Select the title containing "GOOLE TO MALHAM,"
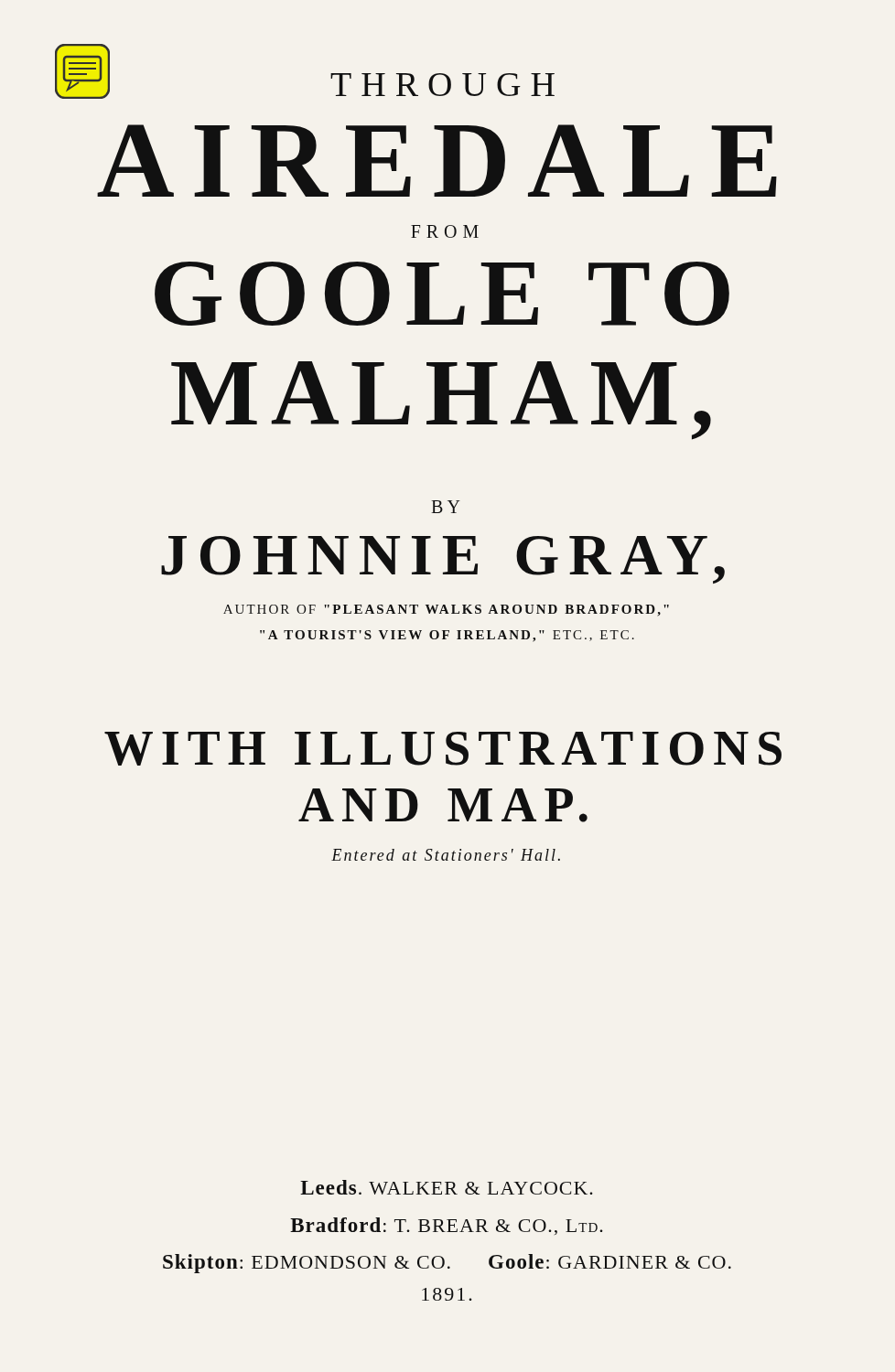This screenshot has height=1372, width=895. [448, 342]
